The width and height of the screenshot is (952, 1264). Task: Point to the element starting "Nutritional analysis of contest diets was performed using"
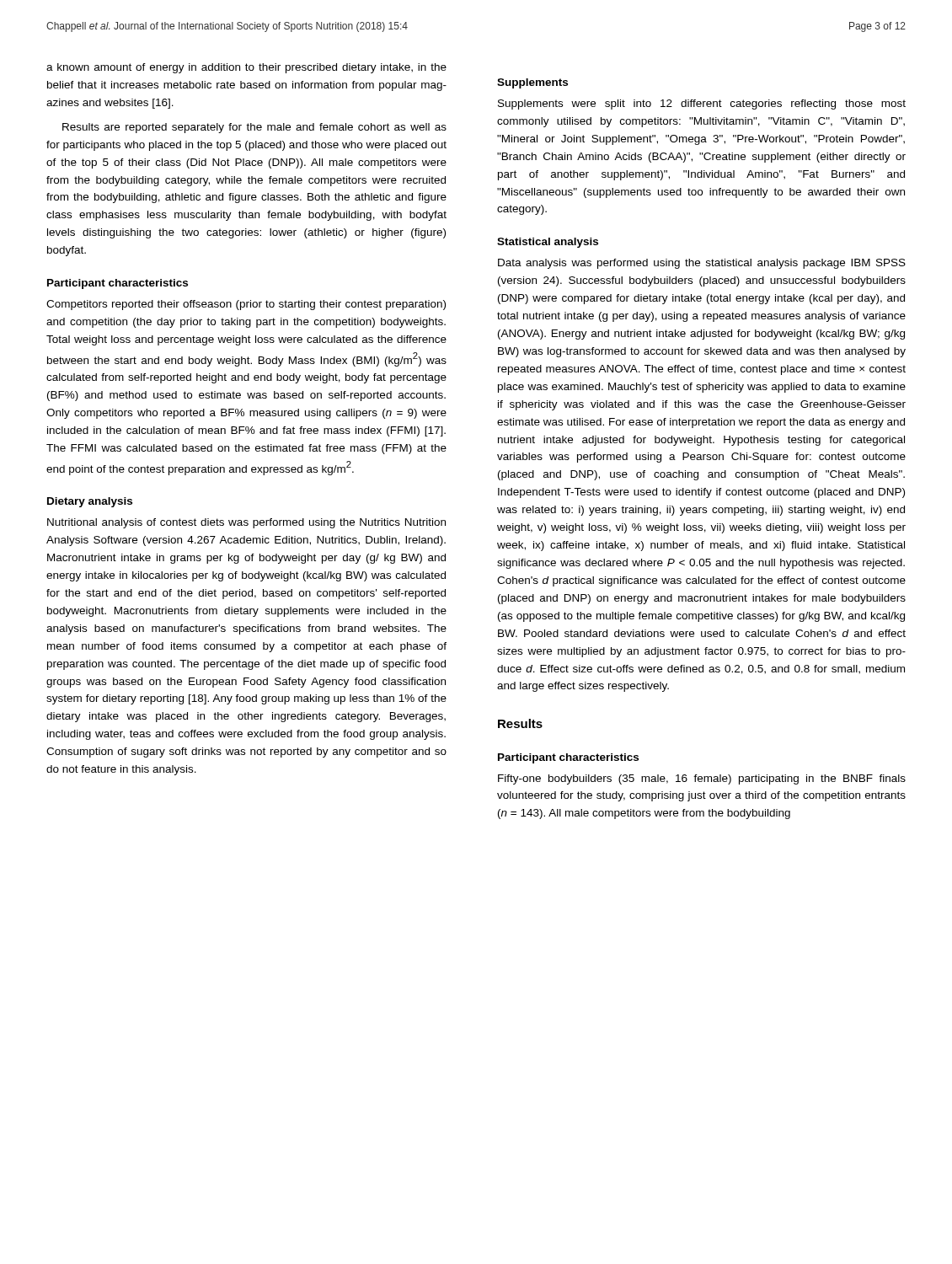click(246, 646)
